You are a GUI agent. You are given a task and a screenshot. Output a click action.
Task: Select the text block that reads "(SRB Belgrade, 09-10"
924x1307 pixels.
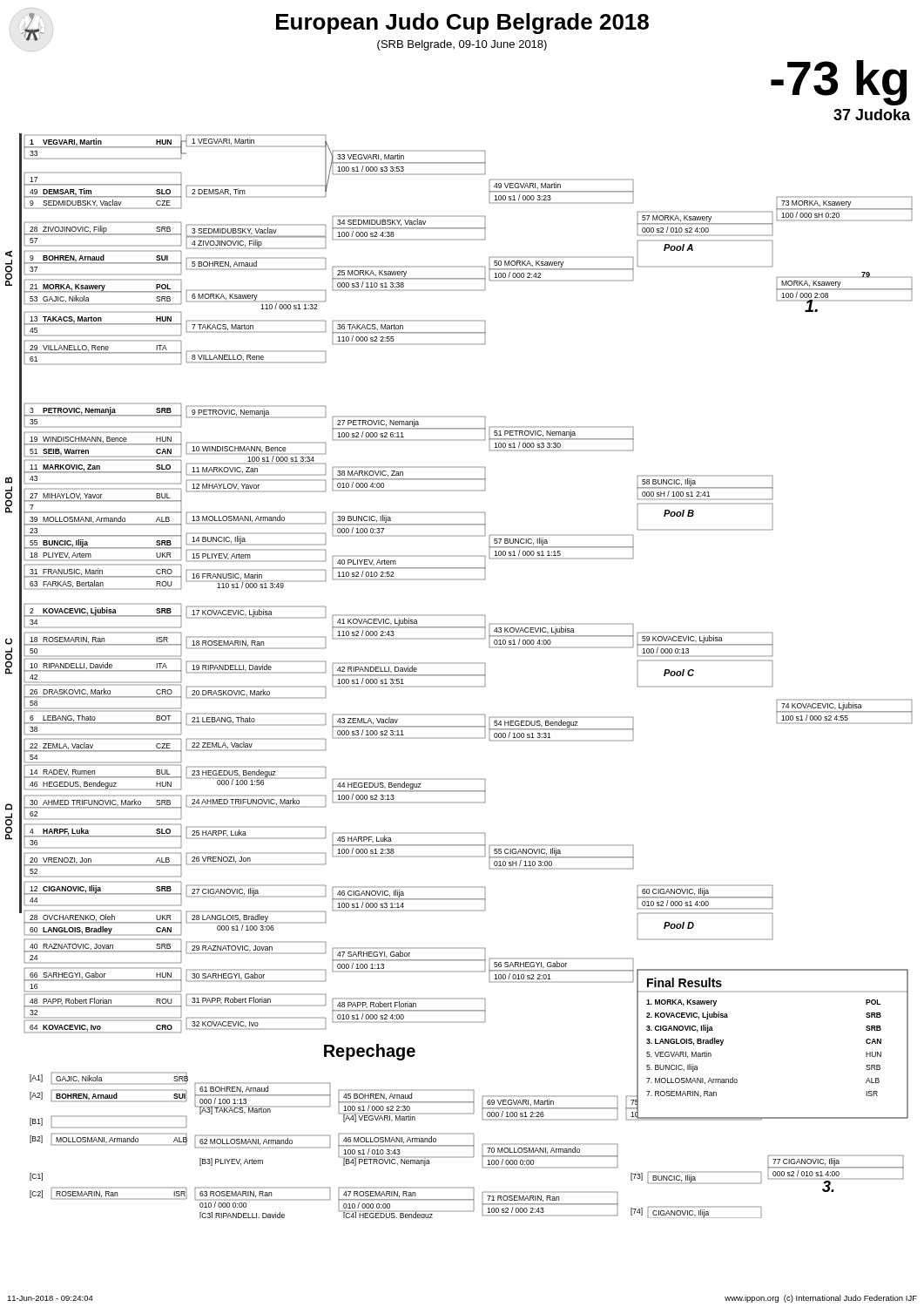tap(462, 44)
